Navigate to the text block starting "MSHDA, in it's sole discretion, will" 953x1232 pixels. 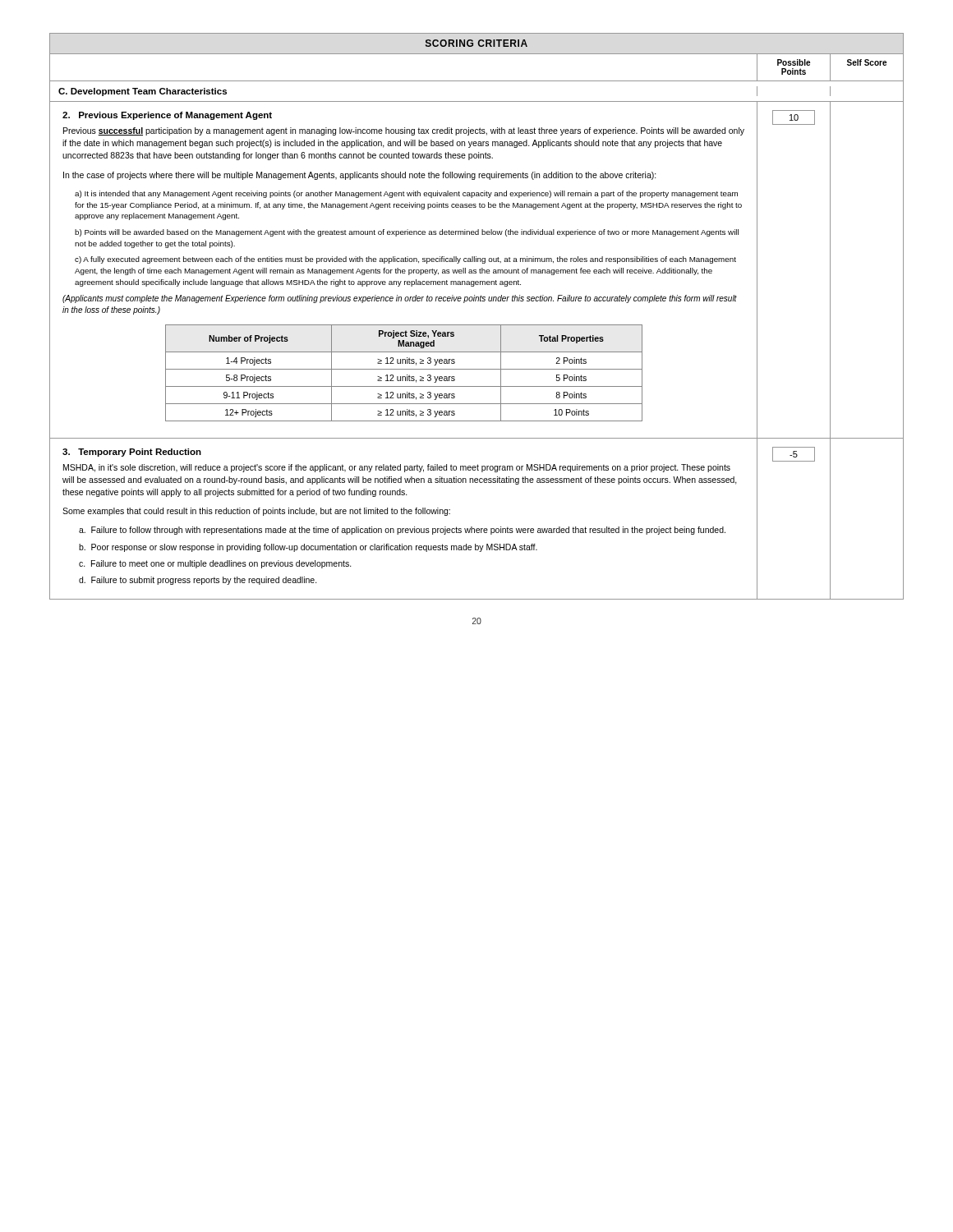[400, 479]
